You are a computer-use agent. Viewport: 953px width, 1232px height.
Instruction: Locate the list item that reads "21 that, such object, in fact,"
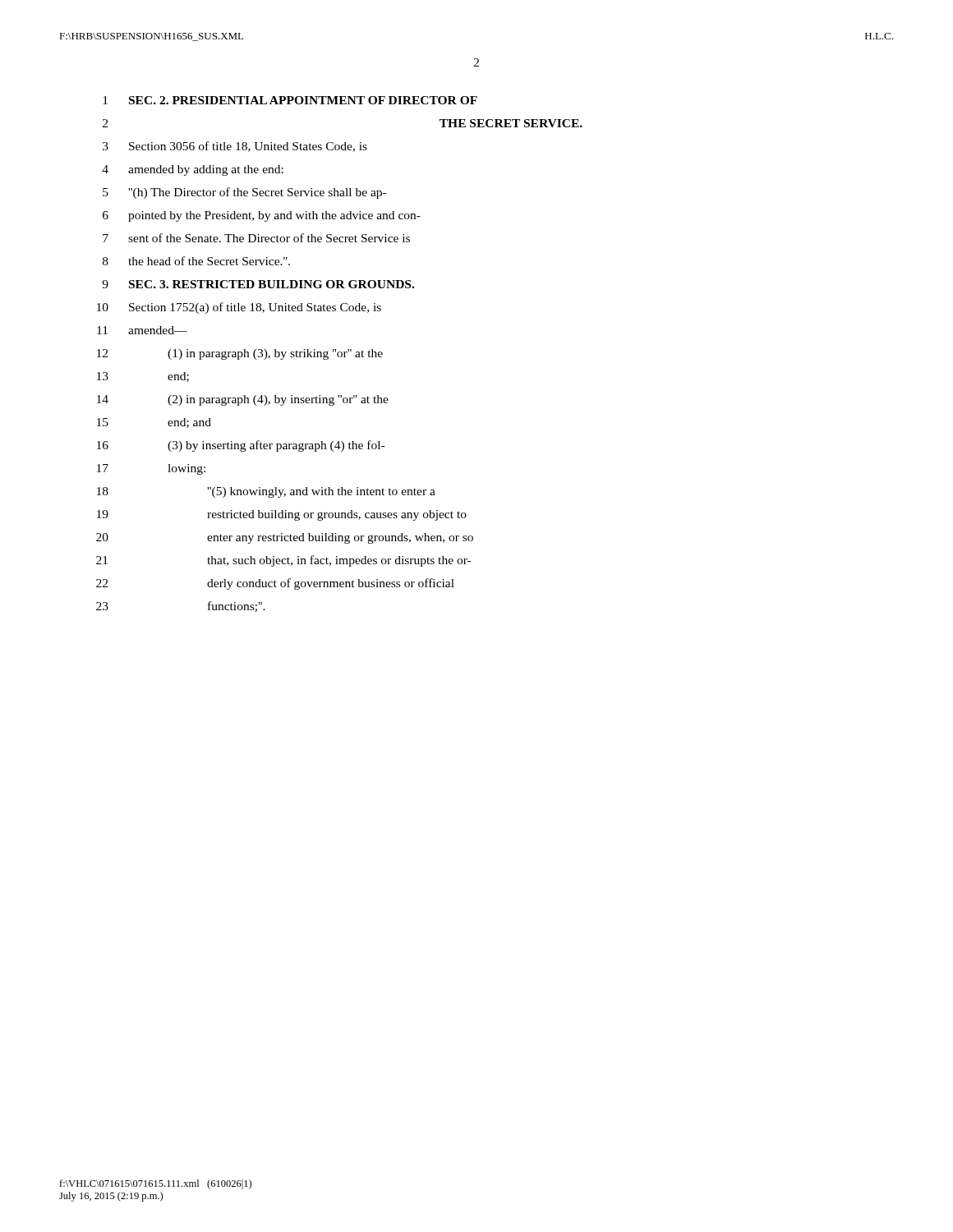click(x=476, y=560)
